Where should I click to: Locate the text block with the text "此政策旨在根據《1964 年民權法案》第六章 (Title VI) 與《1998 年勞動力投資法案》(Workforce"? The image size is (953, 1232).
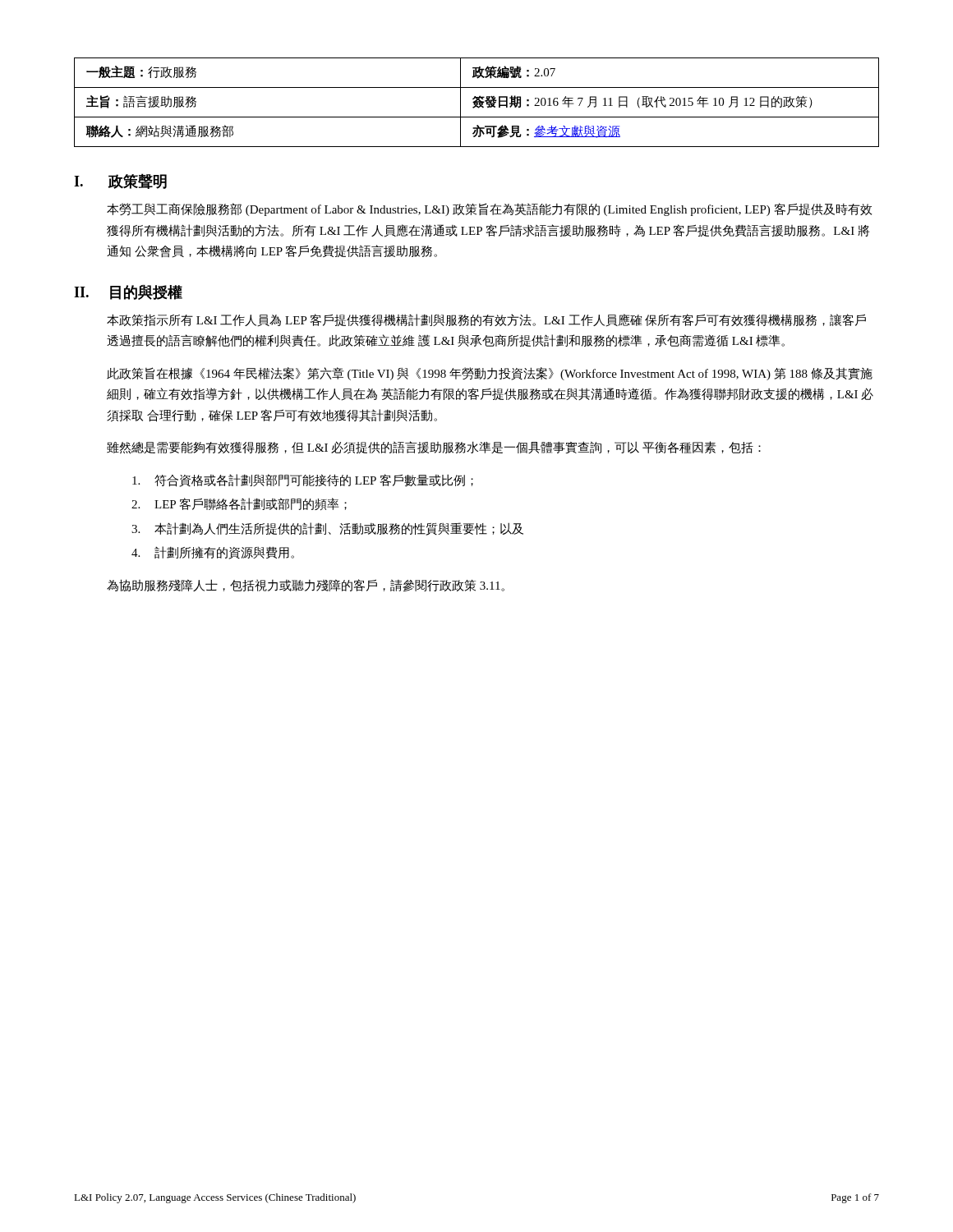490,394
